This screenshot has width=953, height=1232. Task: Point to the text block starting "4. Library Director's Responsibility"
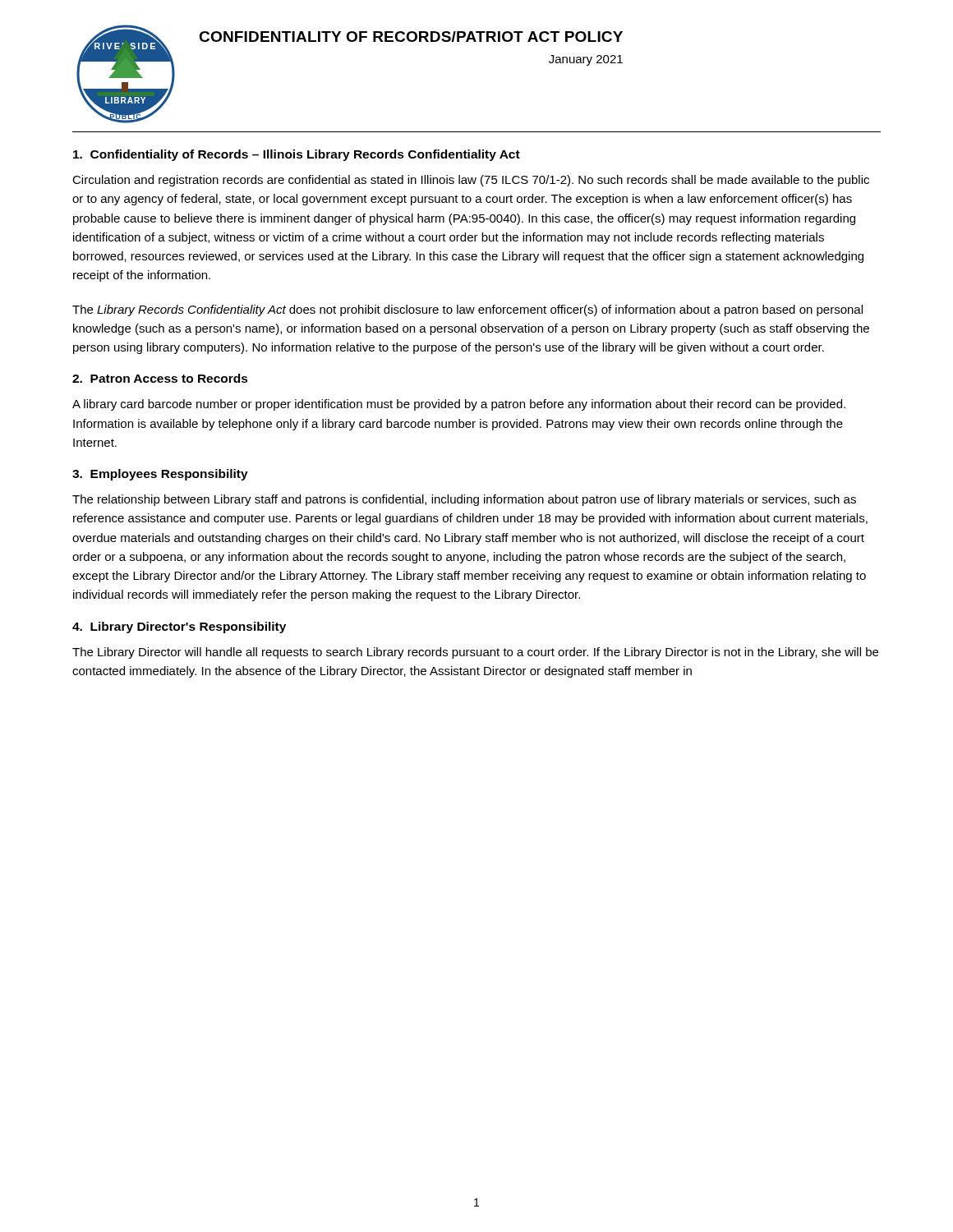click(179, 626)
